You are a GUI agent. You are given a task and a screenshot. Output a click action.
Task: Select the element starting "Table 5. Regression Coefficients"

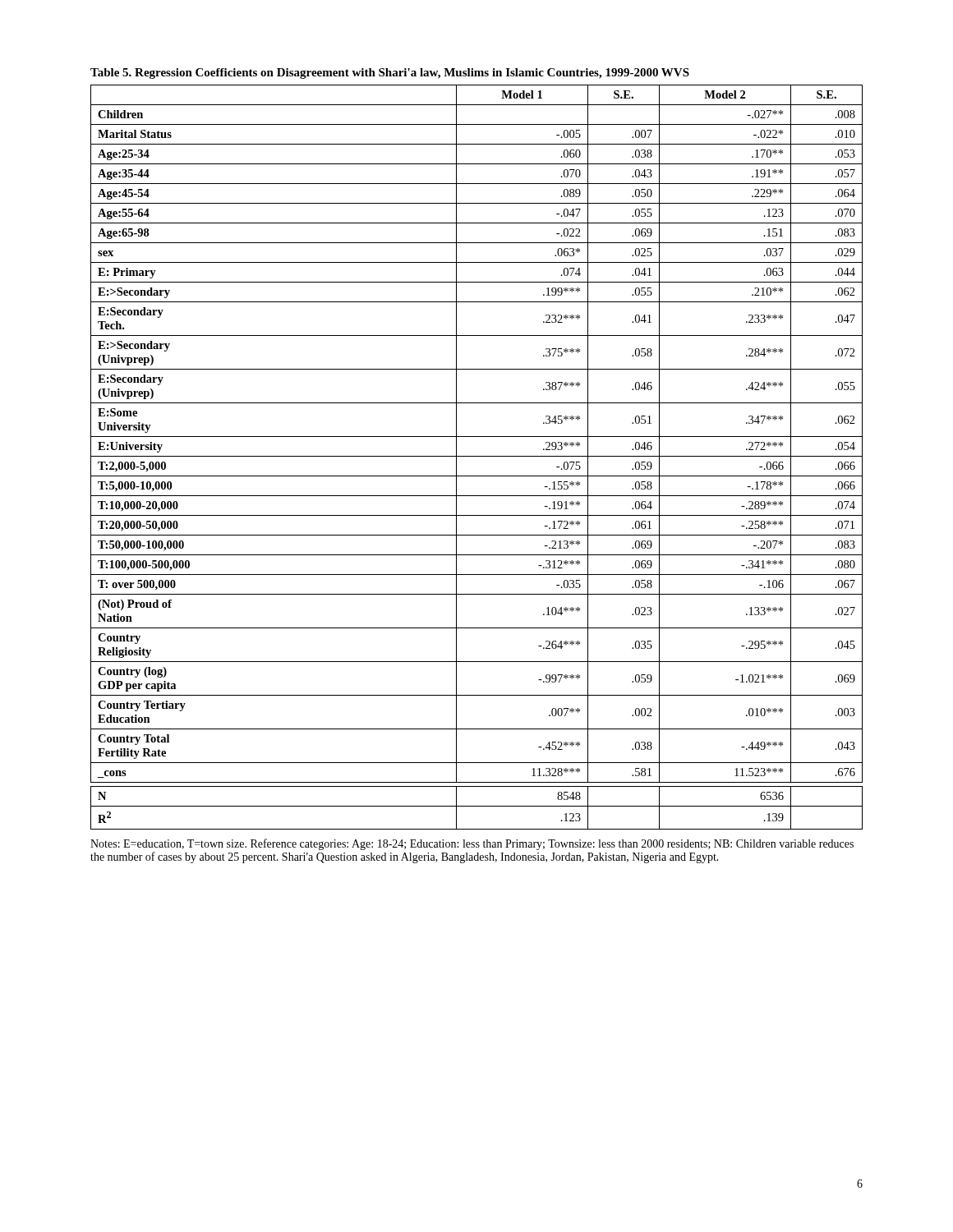pos(390,72)
